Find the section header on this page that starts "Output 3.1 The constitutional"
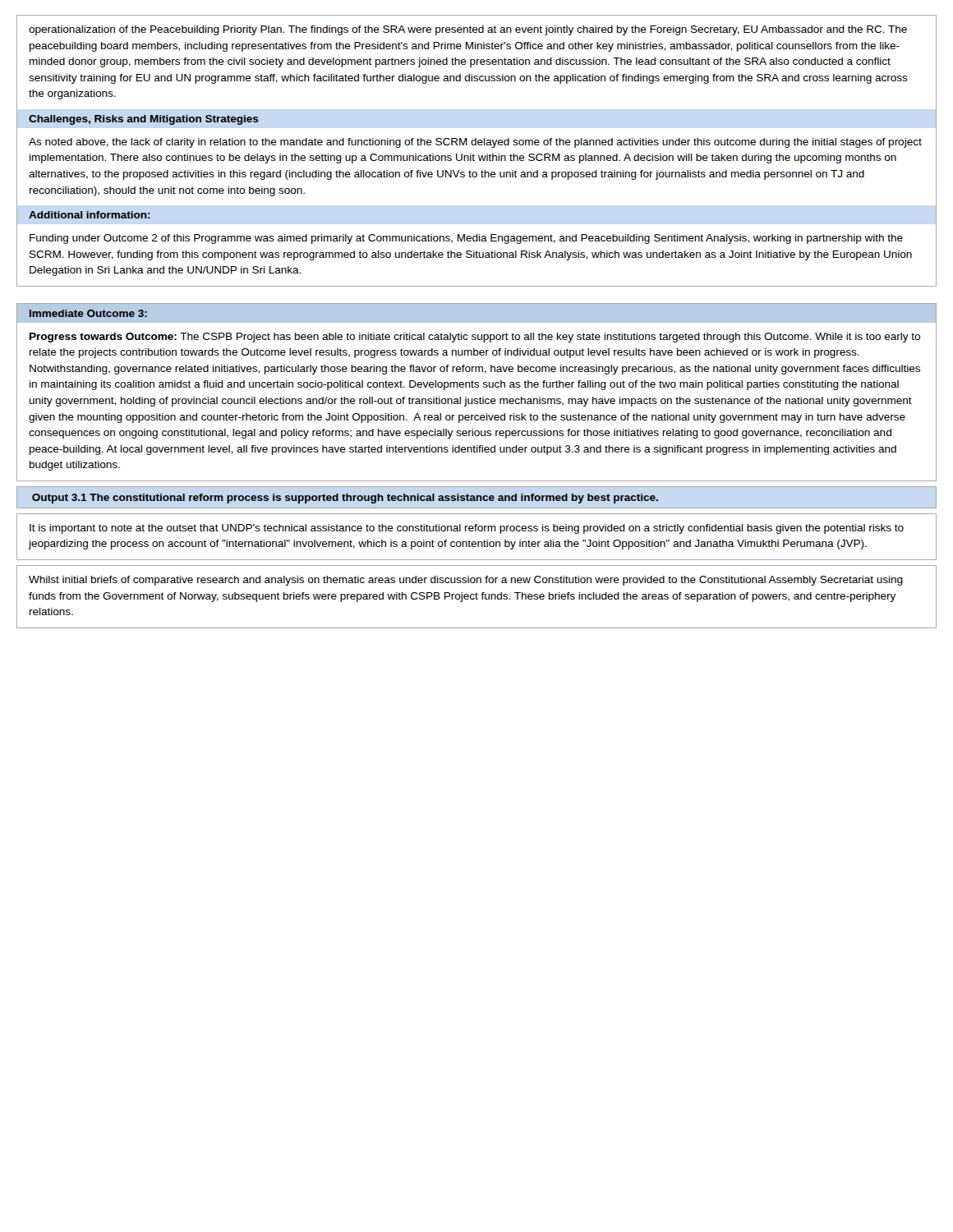Viewport: 953px width, 1232px height. click(344, 497)
